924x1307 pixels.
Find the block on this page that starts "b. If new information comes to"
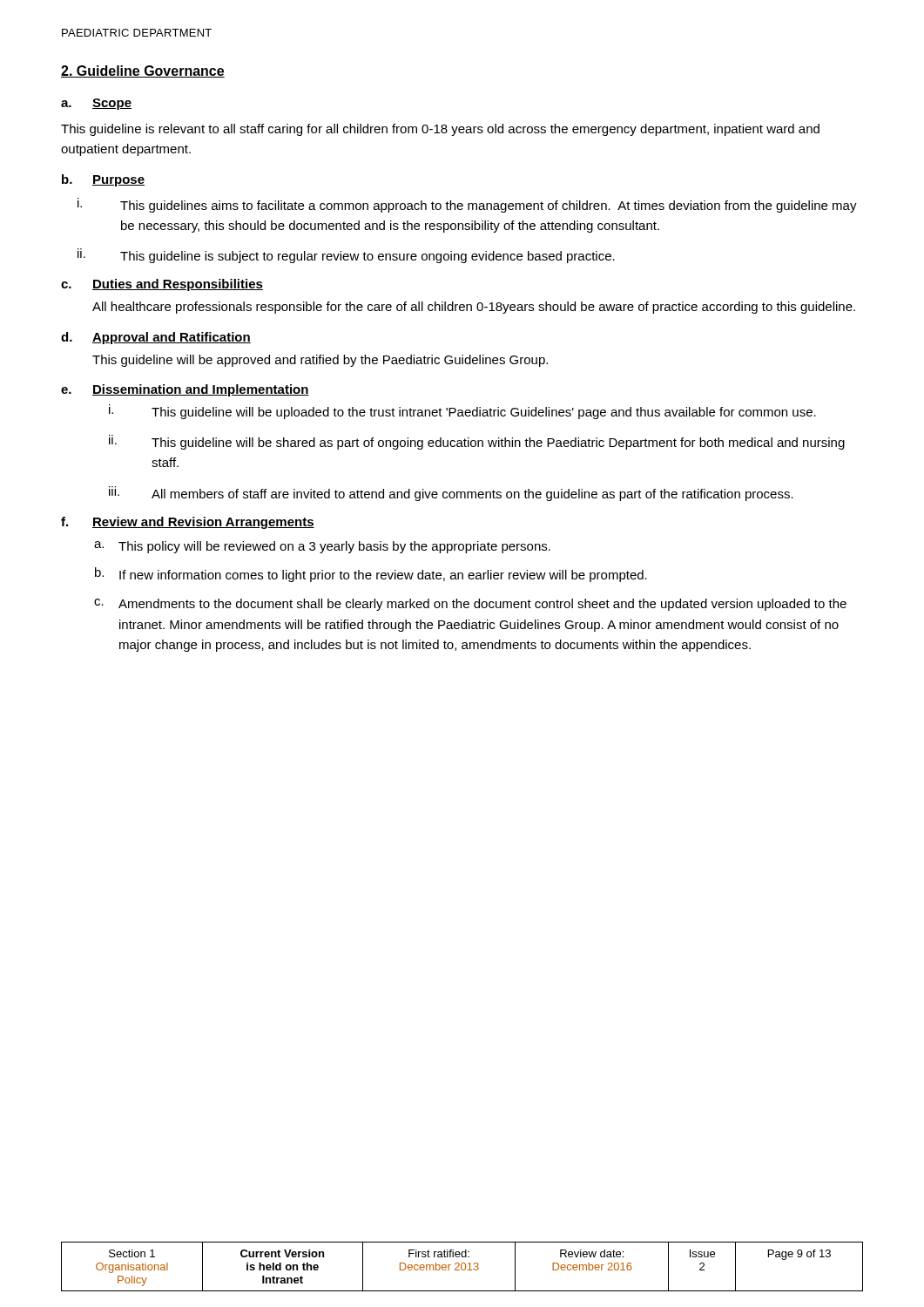tap(479, 575)
